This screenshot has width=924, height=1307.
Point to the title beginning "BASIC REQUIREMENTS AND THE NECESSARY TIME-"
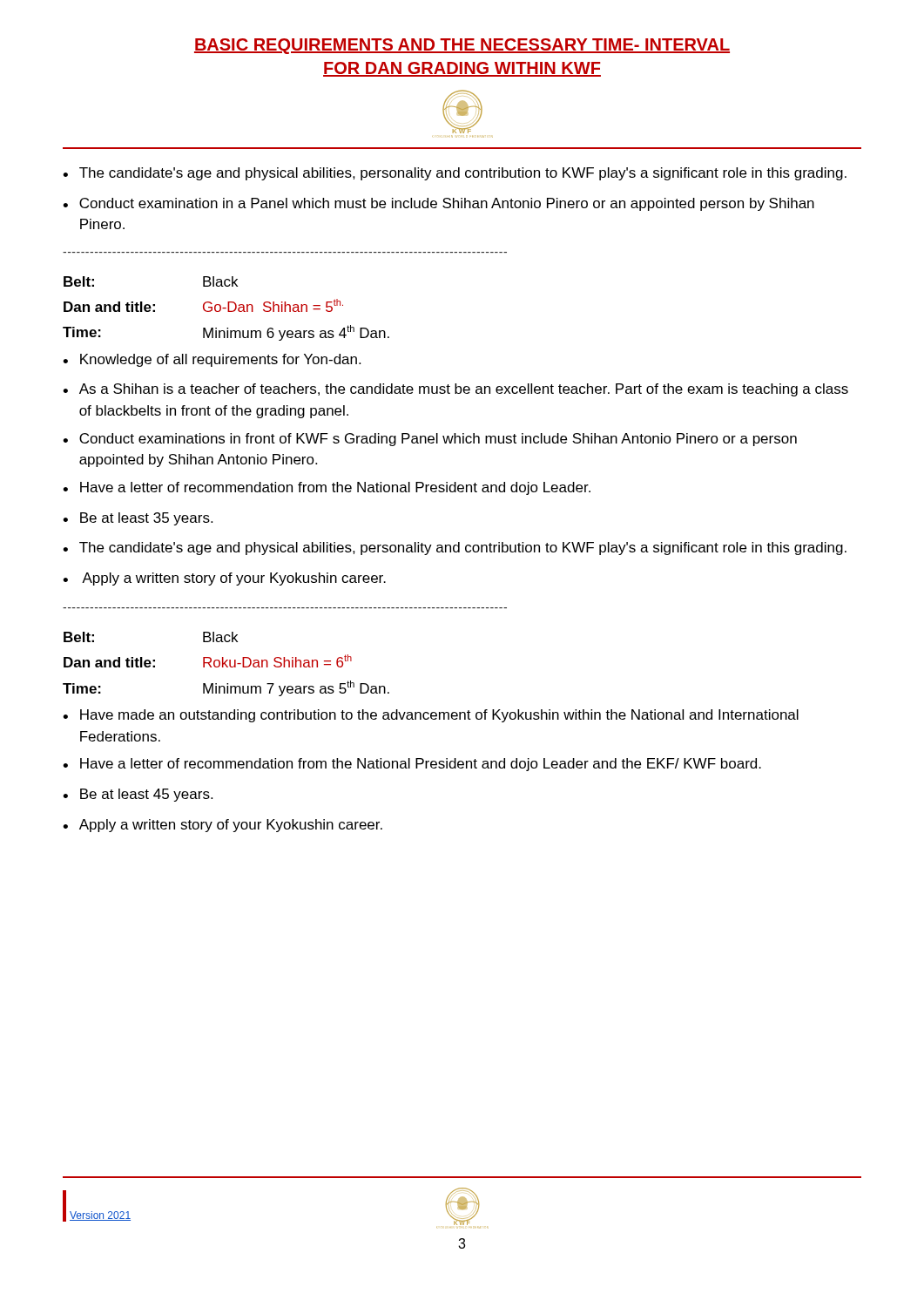coord(462,57)
